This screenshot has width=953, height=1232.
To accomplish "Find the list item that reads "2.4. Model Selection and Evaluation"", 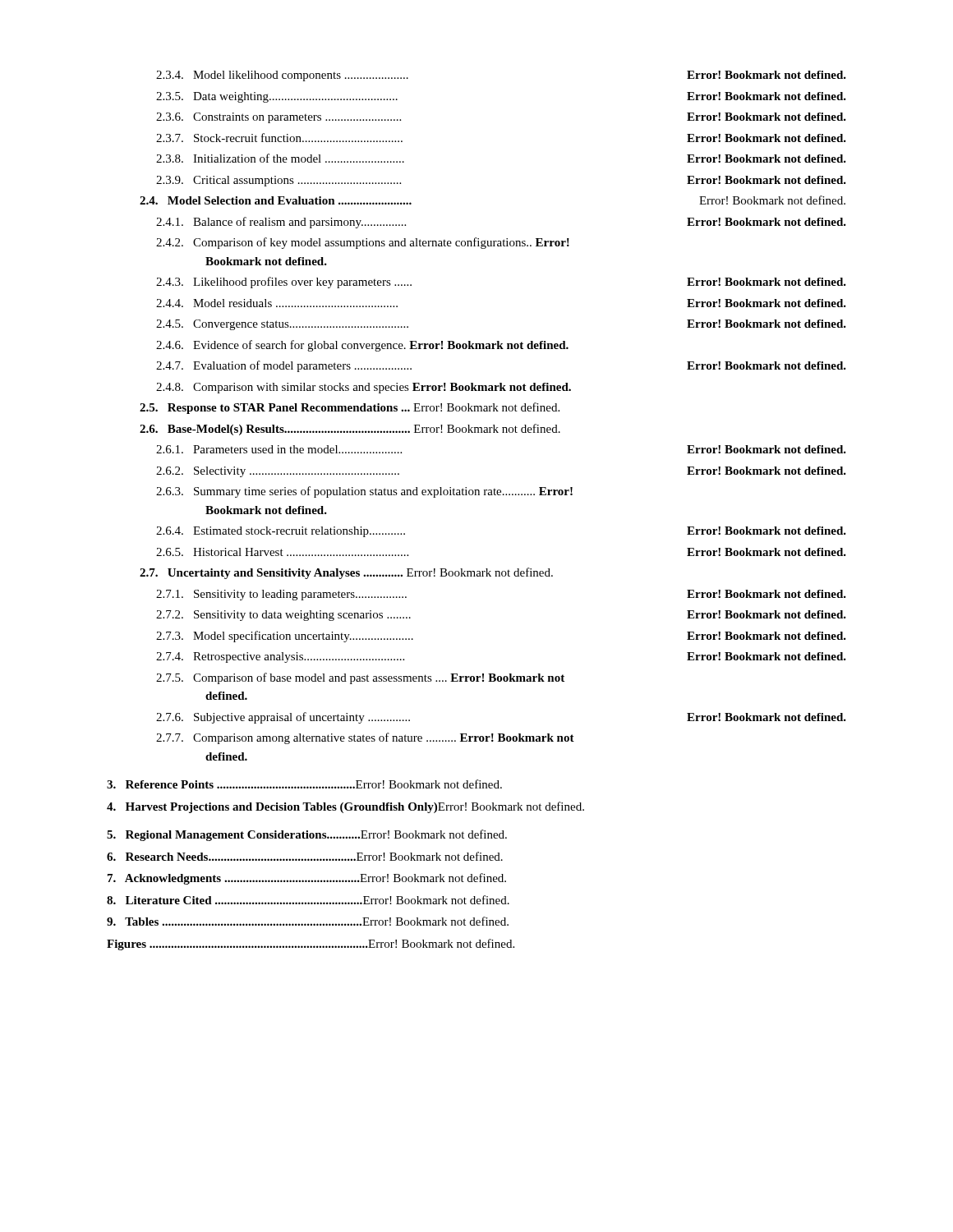I will tap(152, 200).
